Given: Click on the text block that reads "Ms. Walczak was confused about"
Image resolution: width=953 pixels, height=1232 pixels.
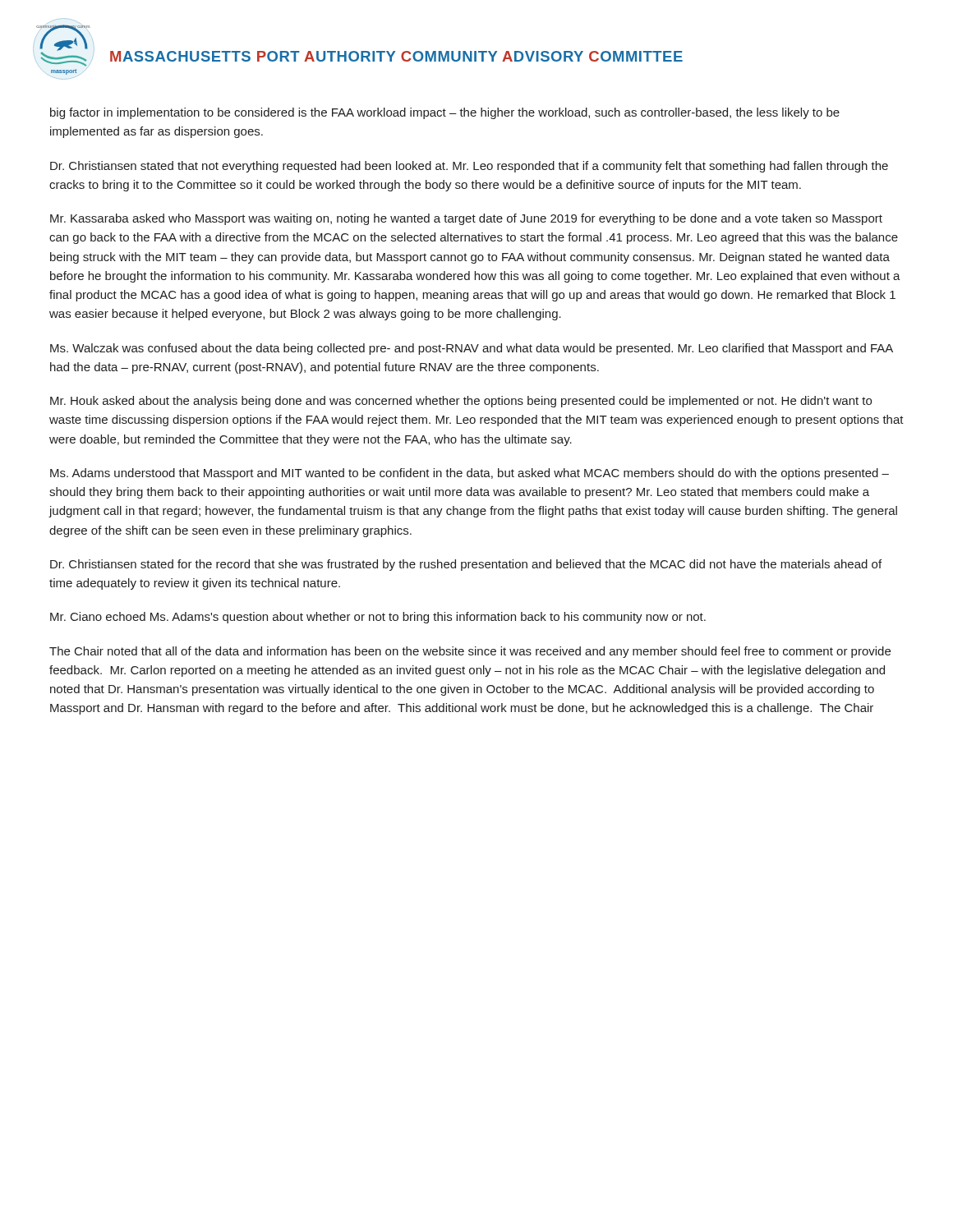Looking at the screenshot, I should pos(476,357).
